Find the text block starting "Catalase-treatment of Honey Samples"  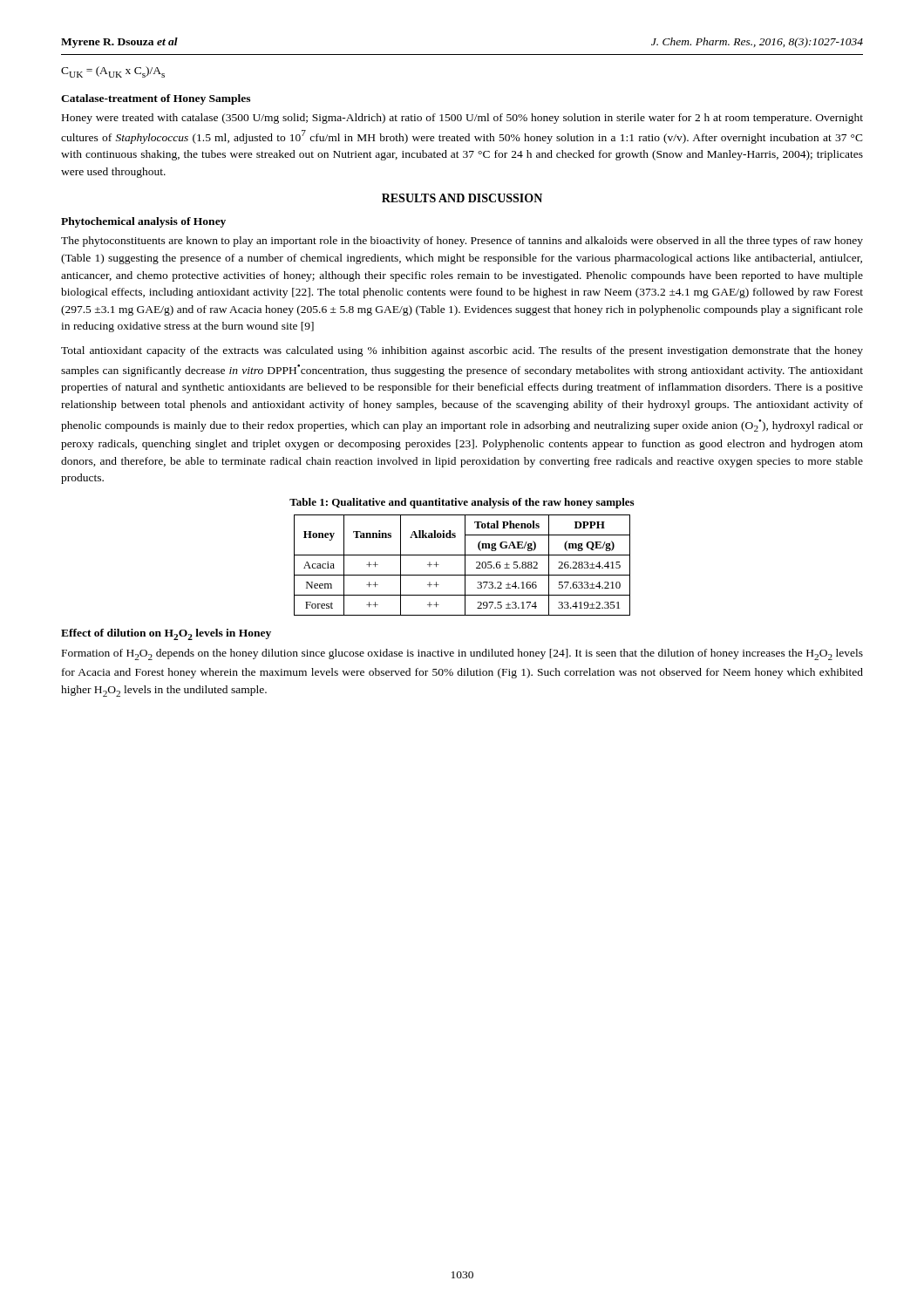coord(156,98)
